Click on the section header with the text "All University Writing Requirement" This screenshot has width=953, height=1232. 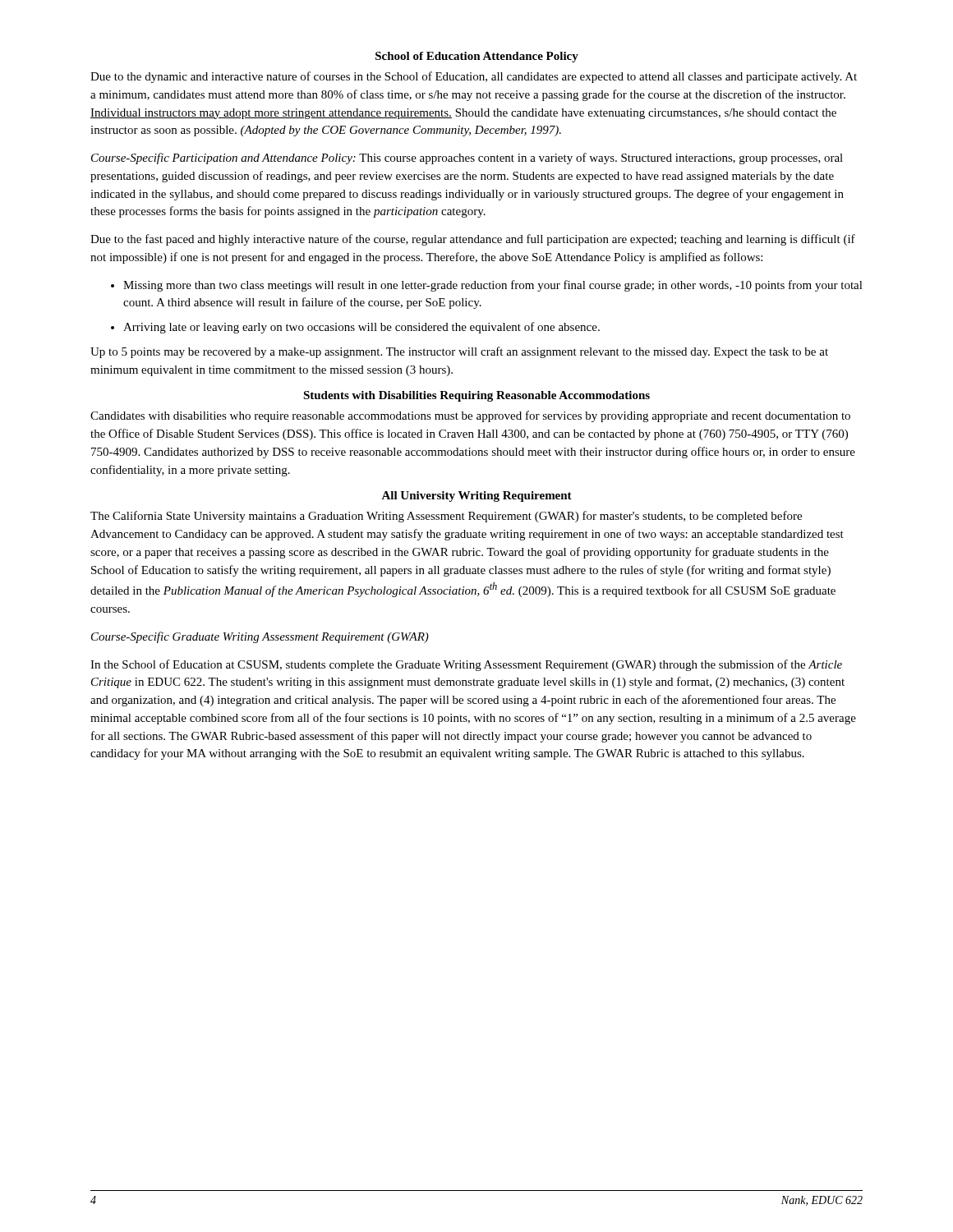tap(476, 495)
